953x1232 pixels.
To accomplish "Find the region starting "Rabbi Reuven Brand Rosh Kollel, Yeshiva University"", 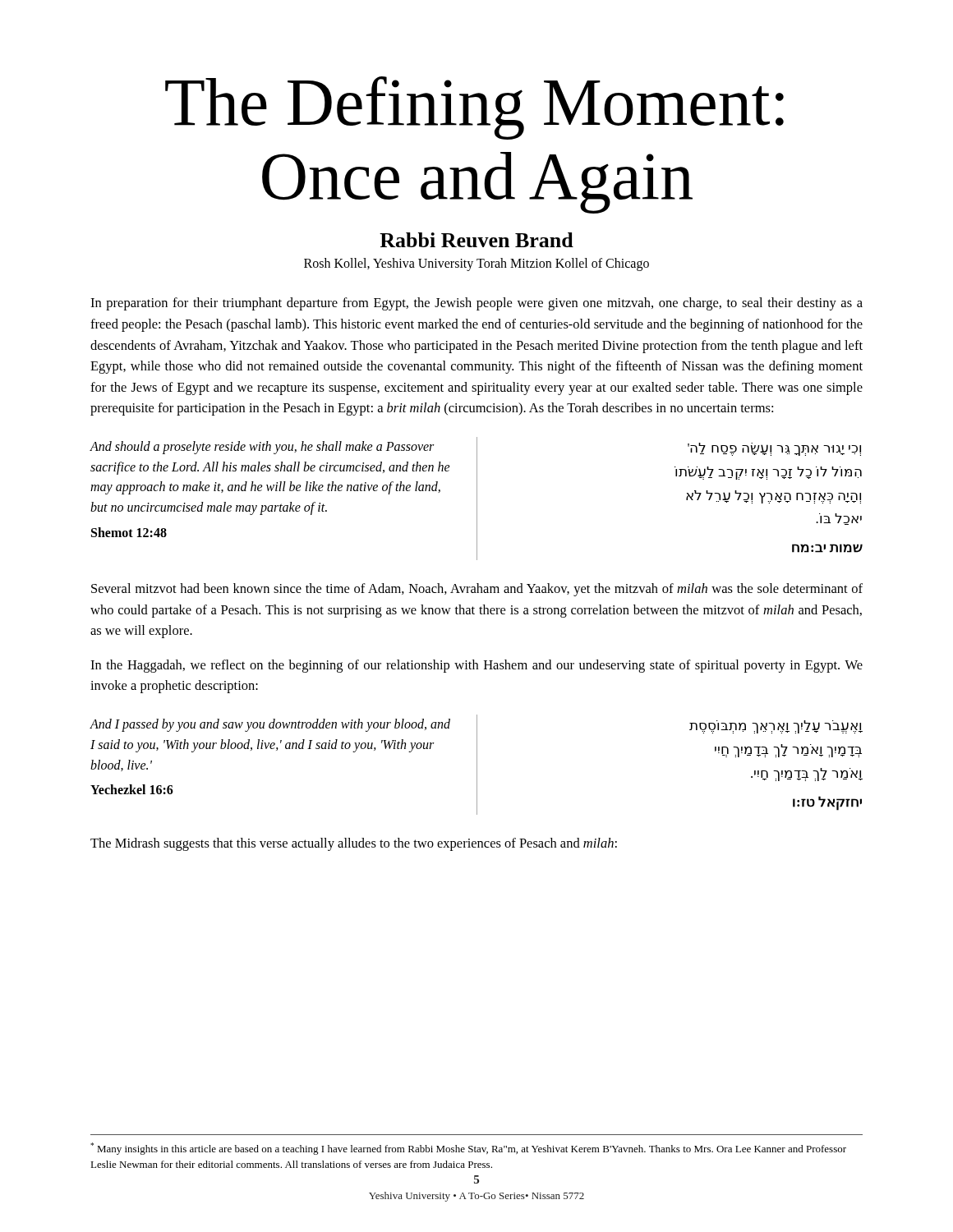I will pyautogui.click(x=476, y=250).
